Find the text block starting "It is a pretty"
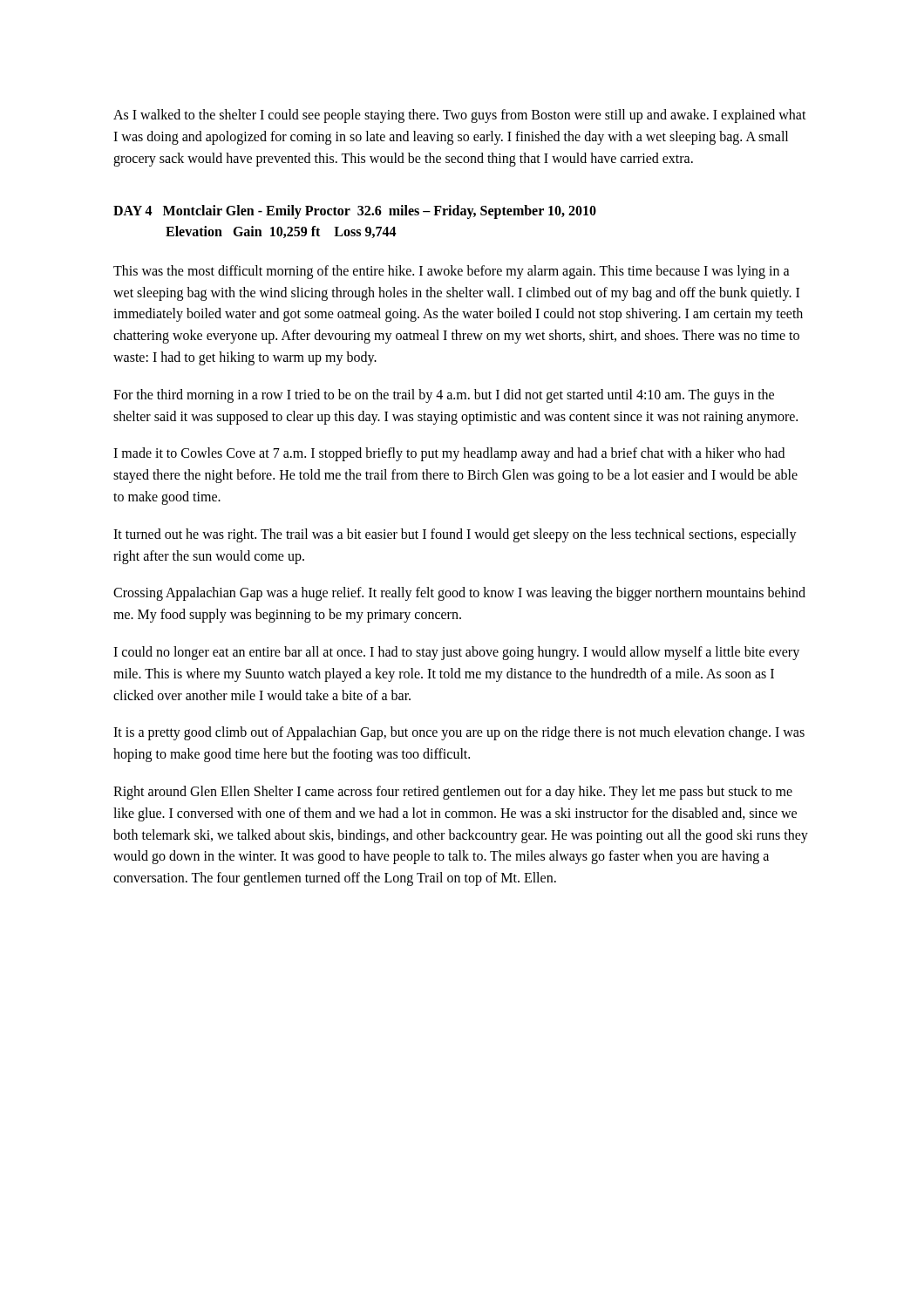The image size is (924, 1308). click(x=462, y=744)
